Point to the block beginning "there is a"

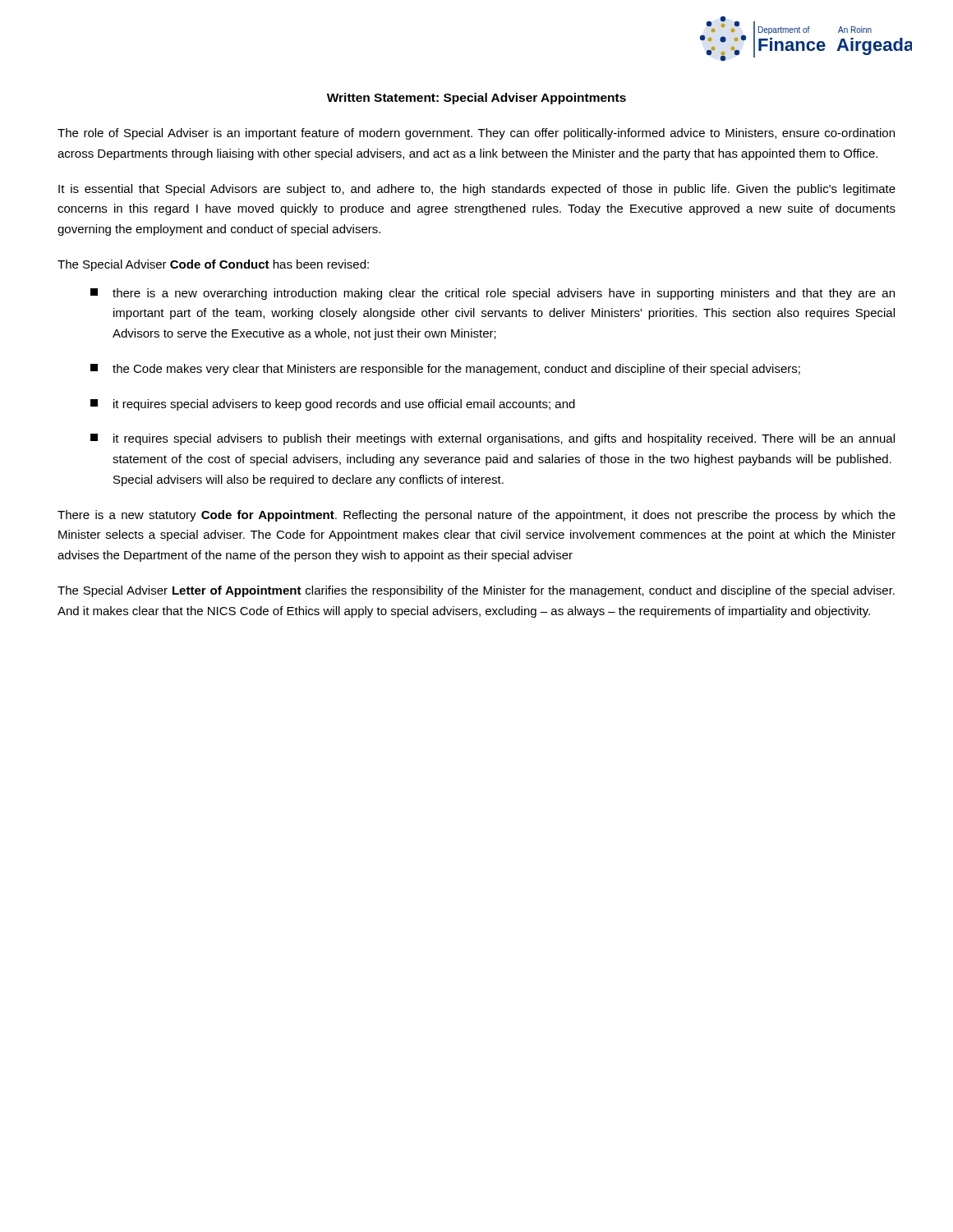click(x=493, y=313)
